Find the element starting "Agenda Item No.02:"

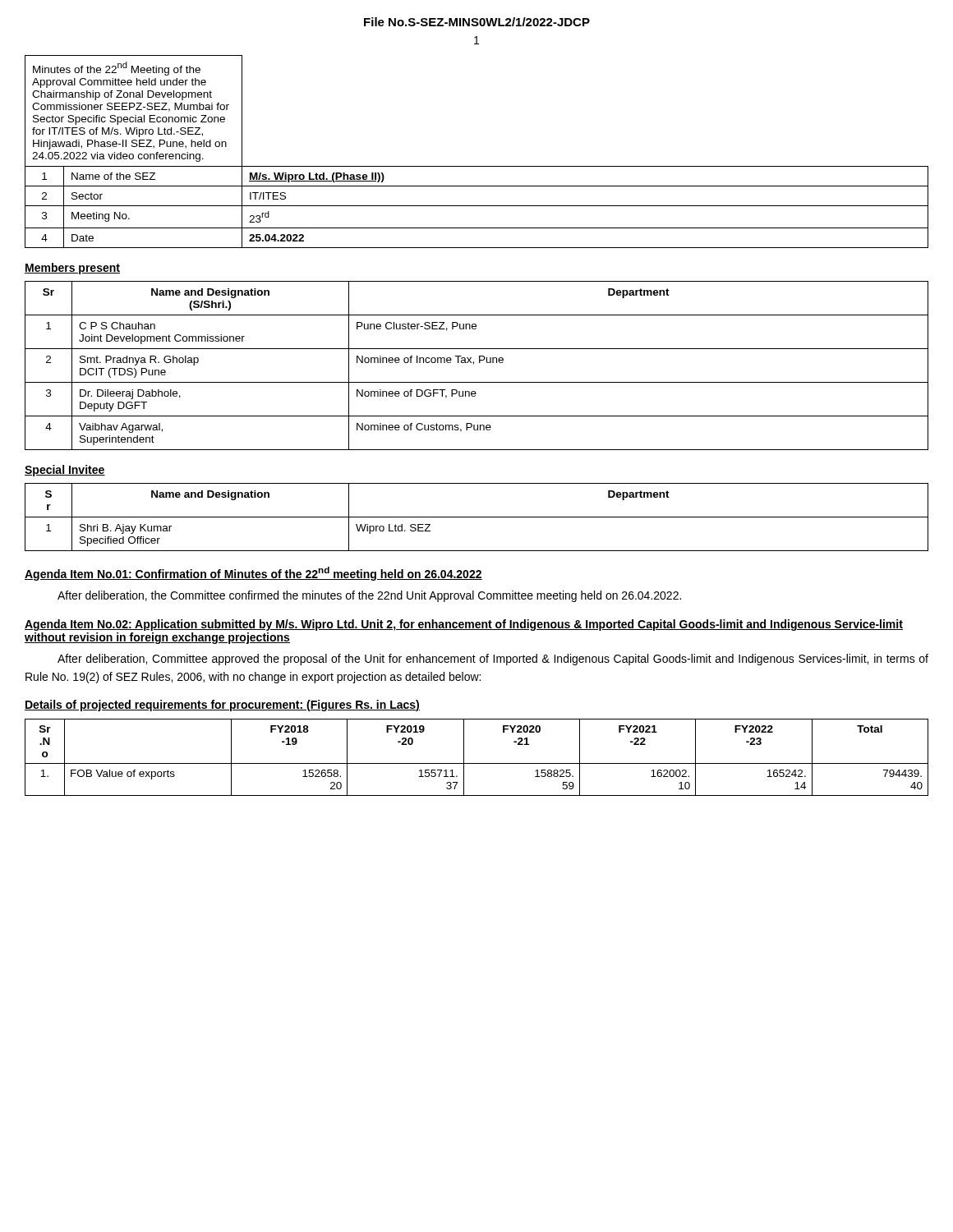(x=464, y=631)
